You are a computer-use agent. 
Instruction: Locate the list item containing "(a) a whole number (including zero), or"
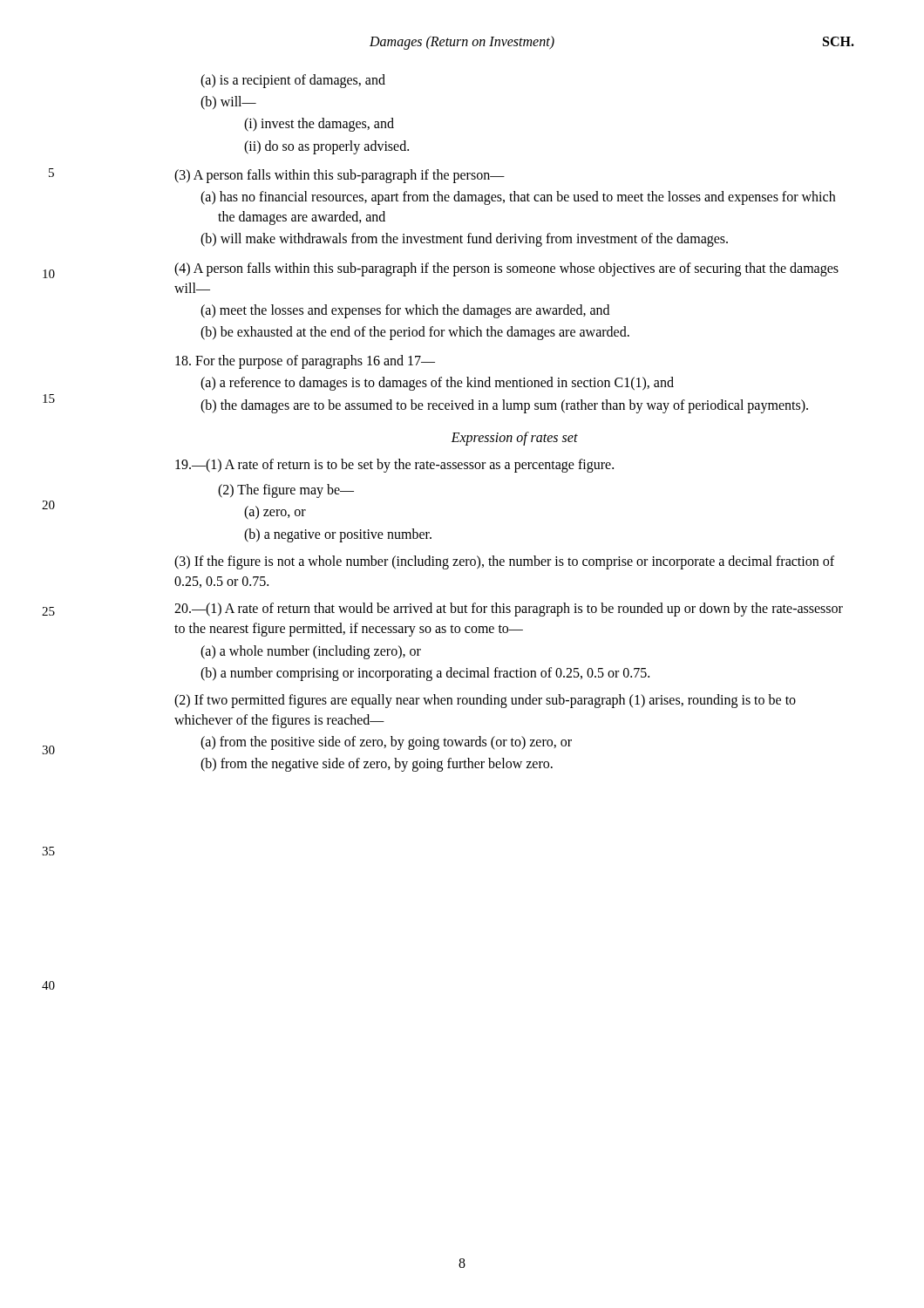[311, 651]
